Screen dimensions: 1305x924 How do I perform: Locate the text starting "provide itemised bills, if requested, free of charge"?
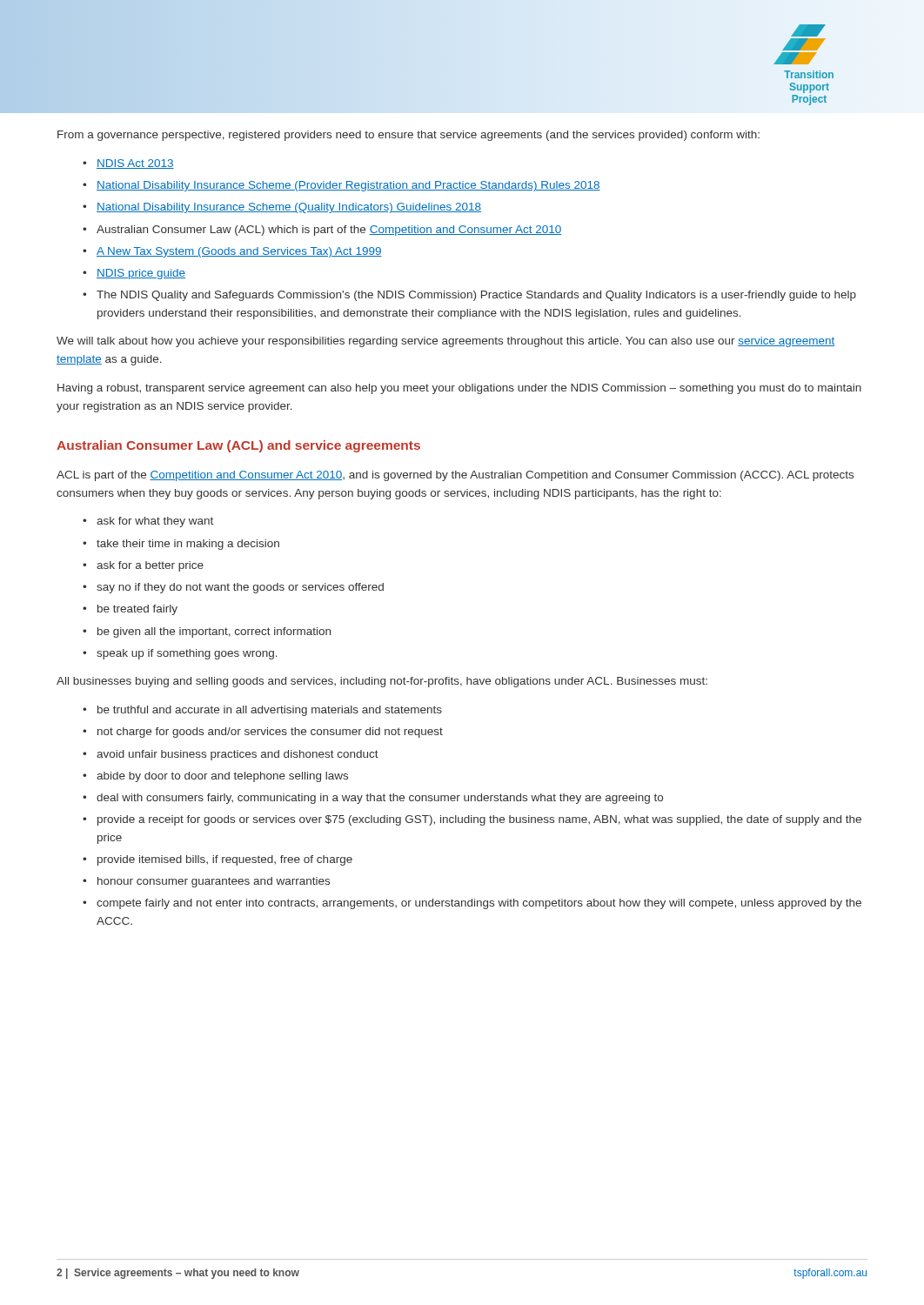[225, 859]
